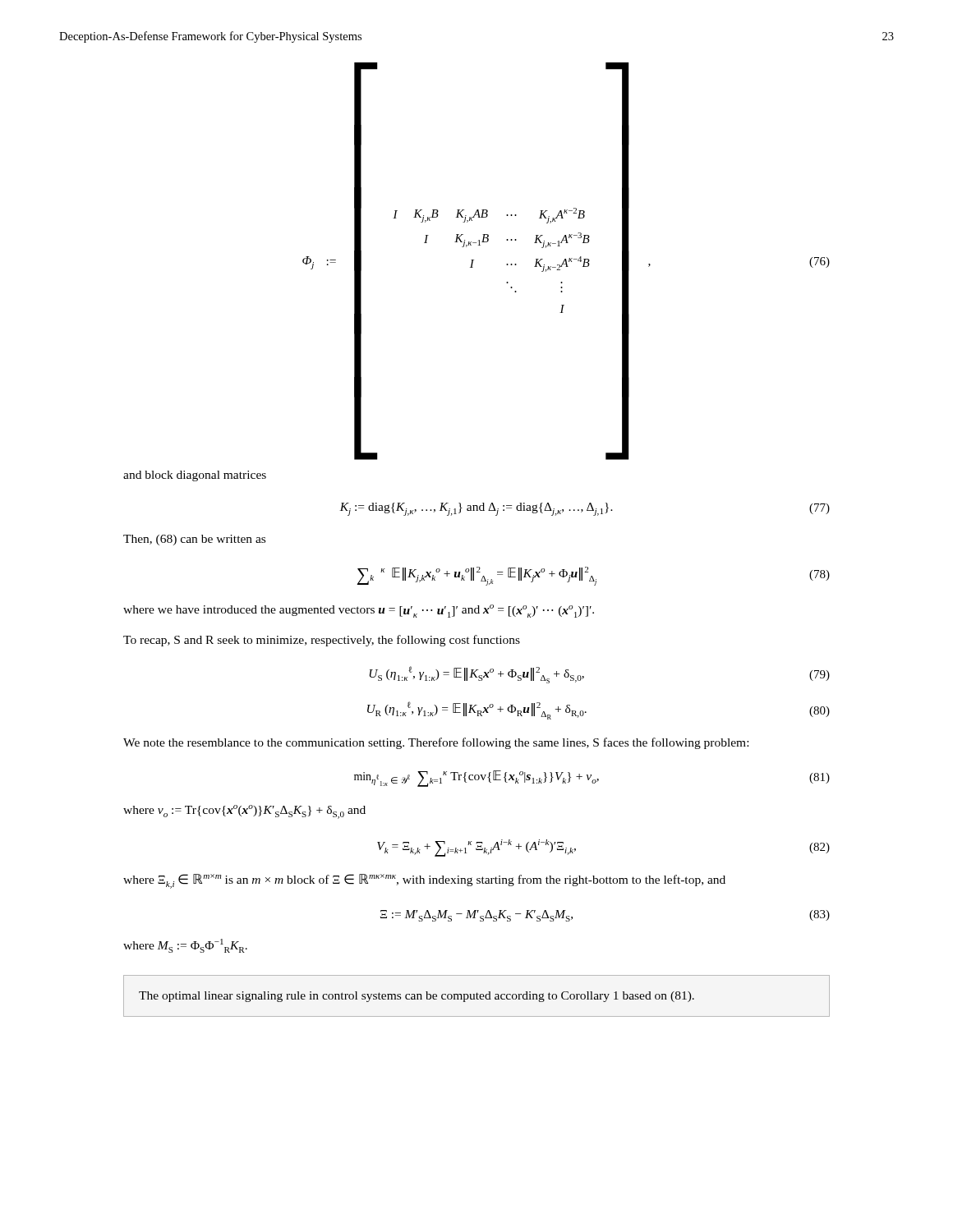Locate the text block starting "We note the resemblance to the communication"

click(436, 742)
